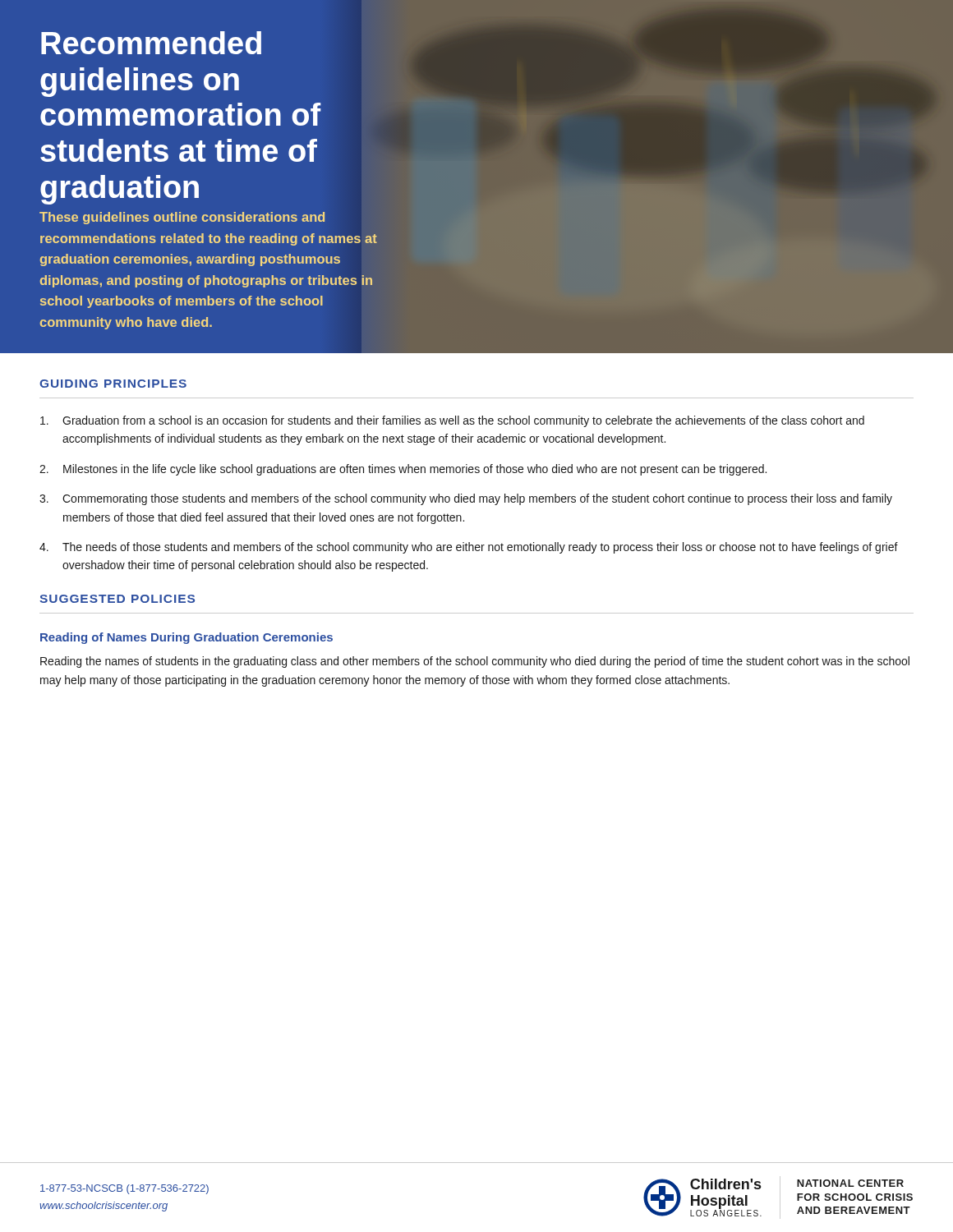Find the section header containing "Reading of Names"

186,637
